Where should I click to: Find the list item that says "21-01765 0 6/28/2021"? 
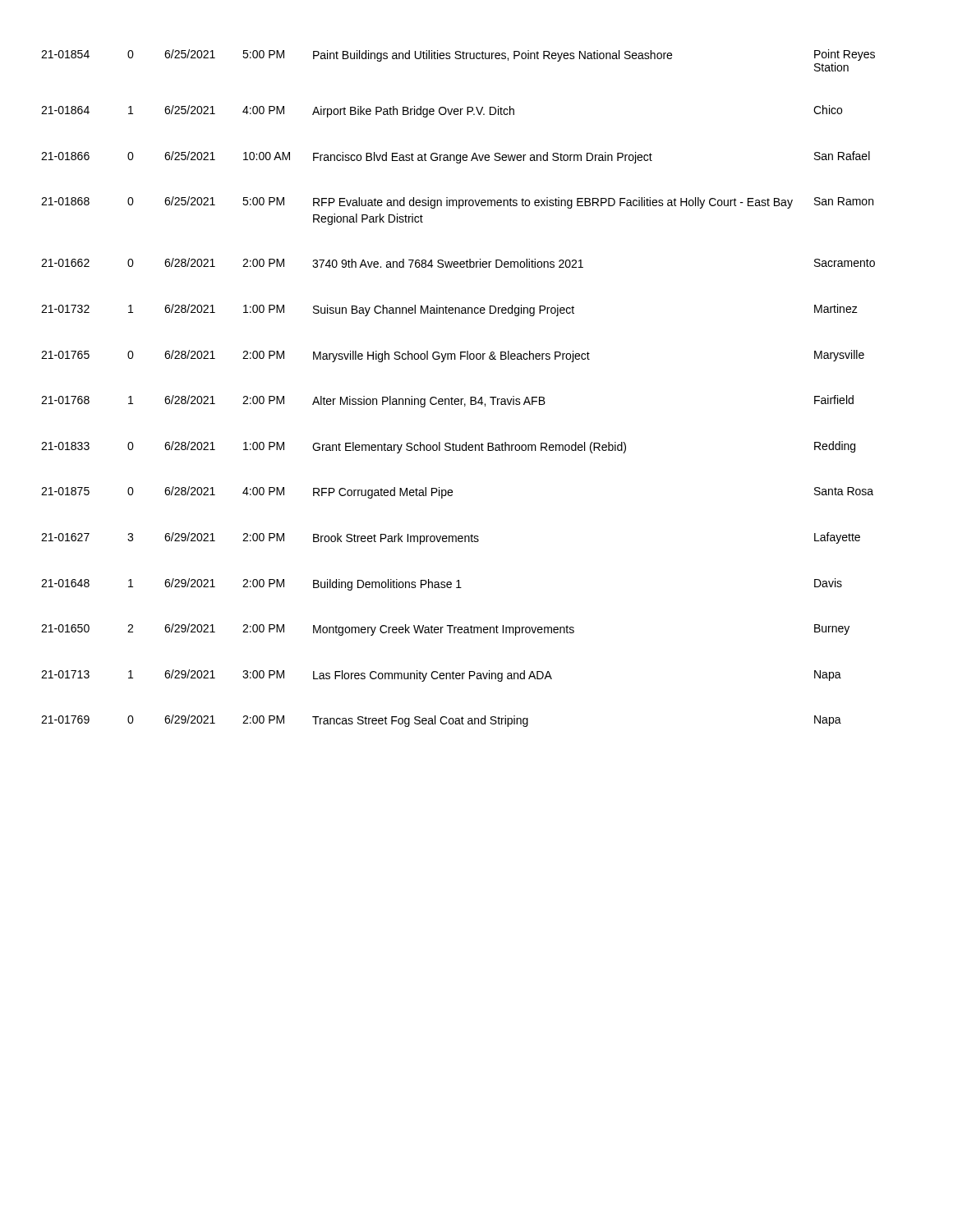coord(476,356)
